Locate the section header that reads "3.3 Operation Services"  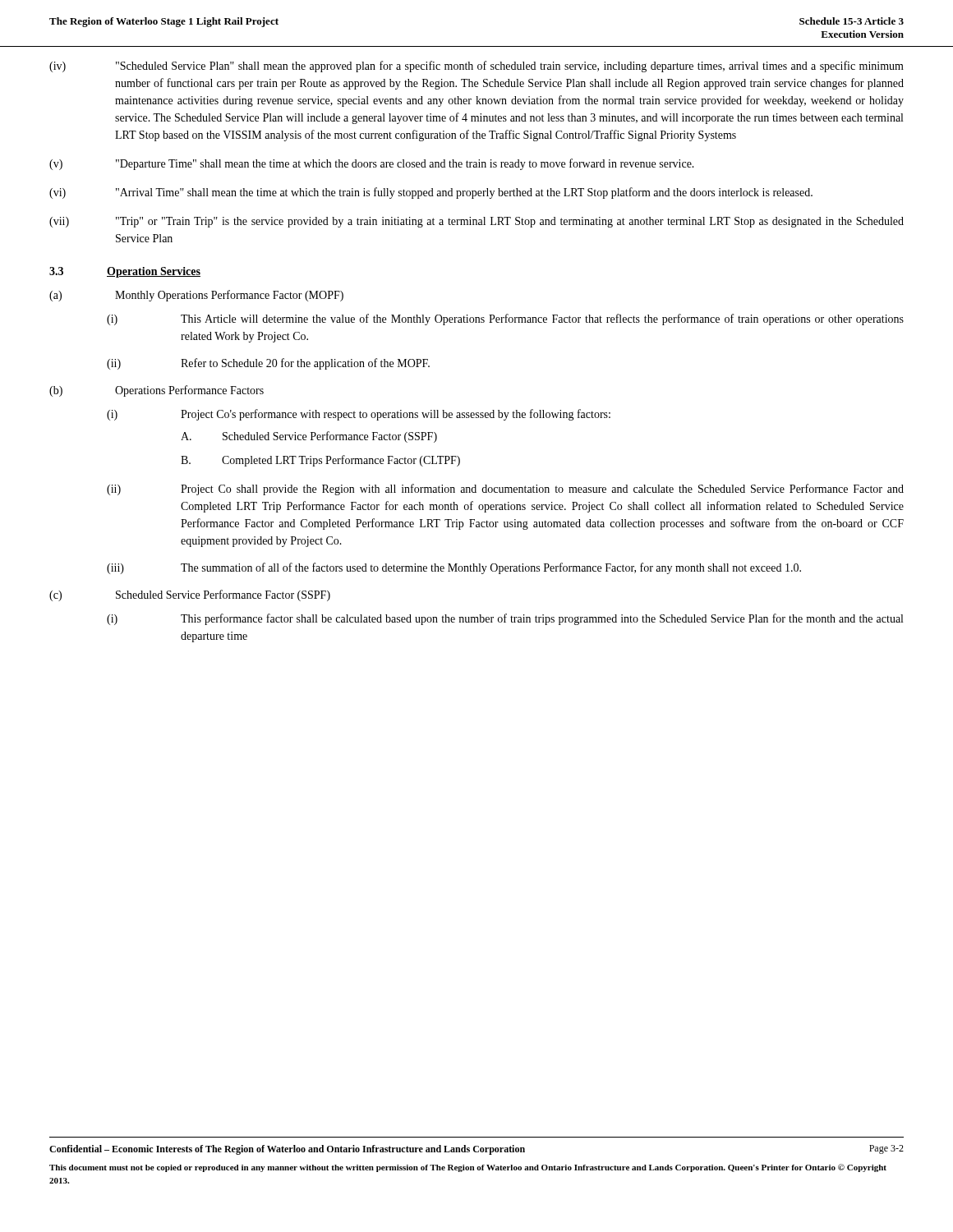coord(125,272)
